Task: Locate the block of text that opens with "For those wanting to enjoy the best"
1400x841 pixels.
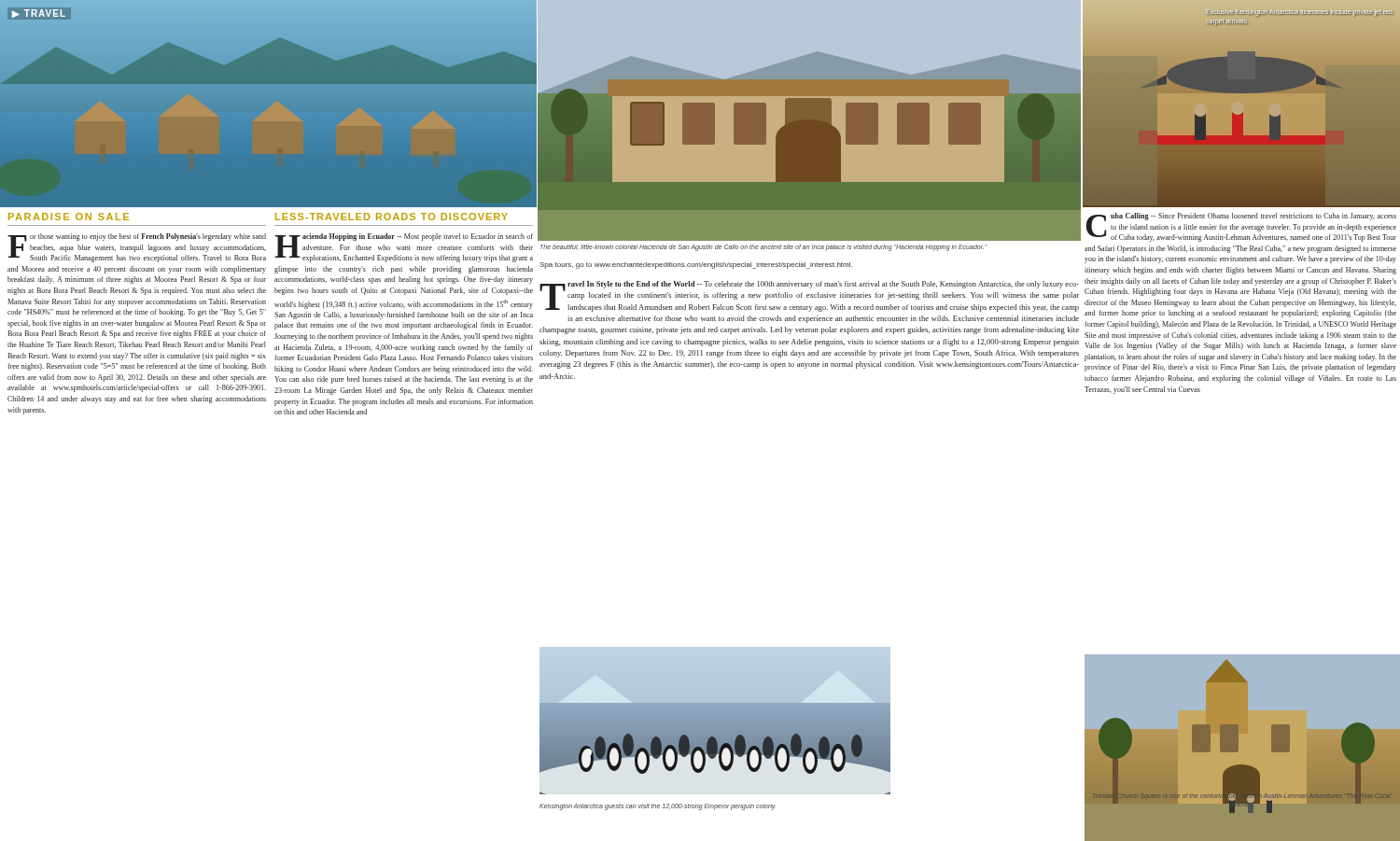Action: (x=137, y=323)
